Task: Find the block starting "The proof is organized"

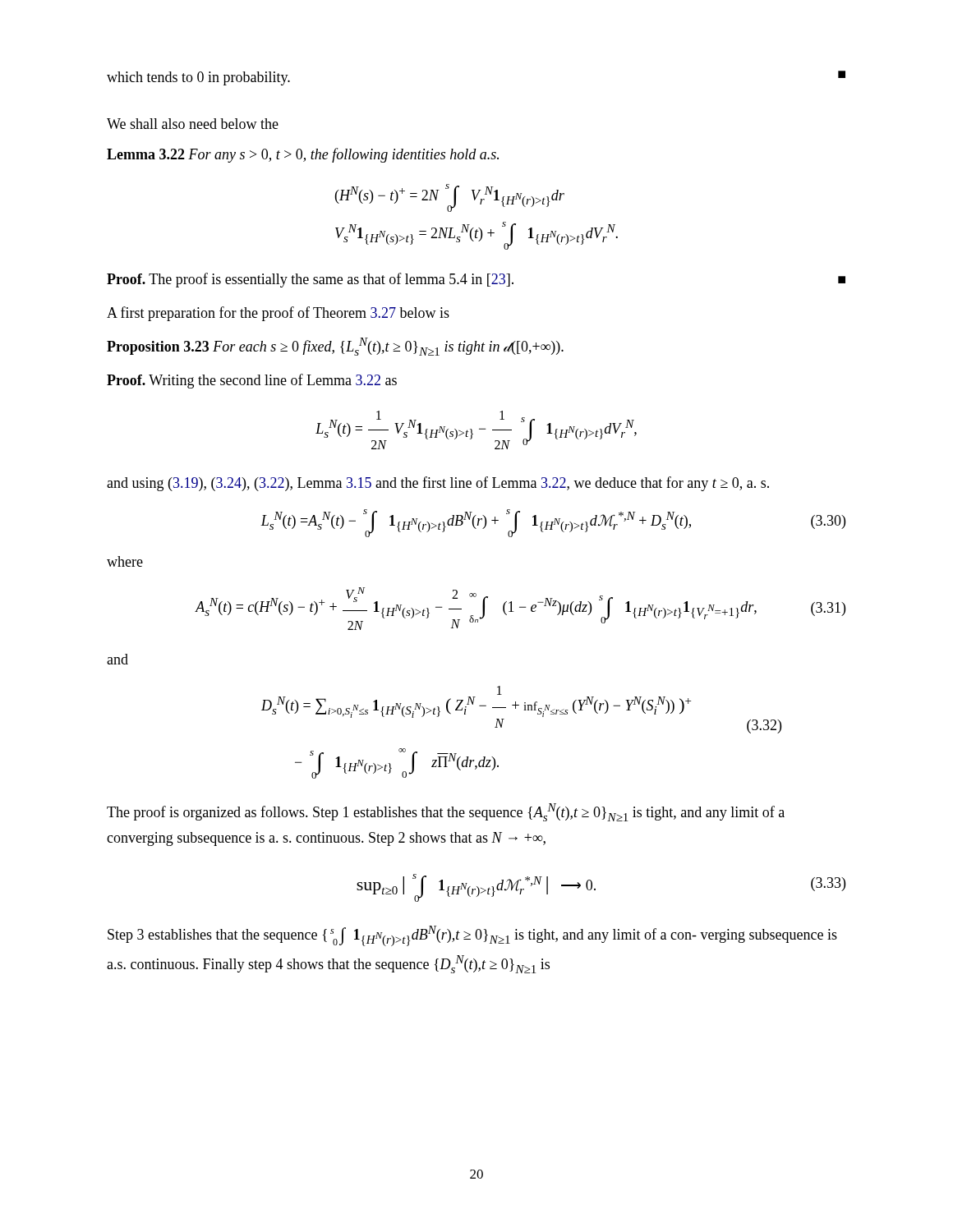Action: pyautogui.click(x=446, y=824)
